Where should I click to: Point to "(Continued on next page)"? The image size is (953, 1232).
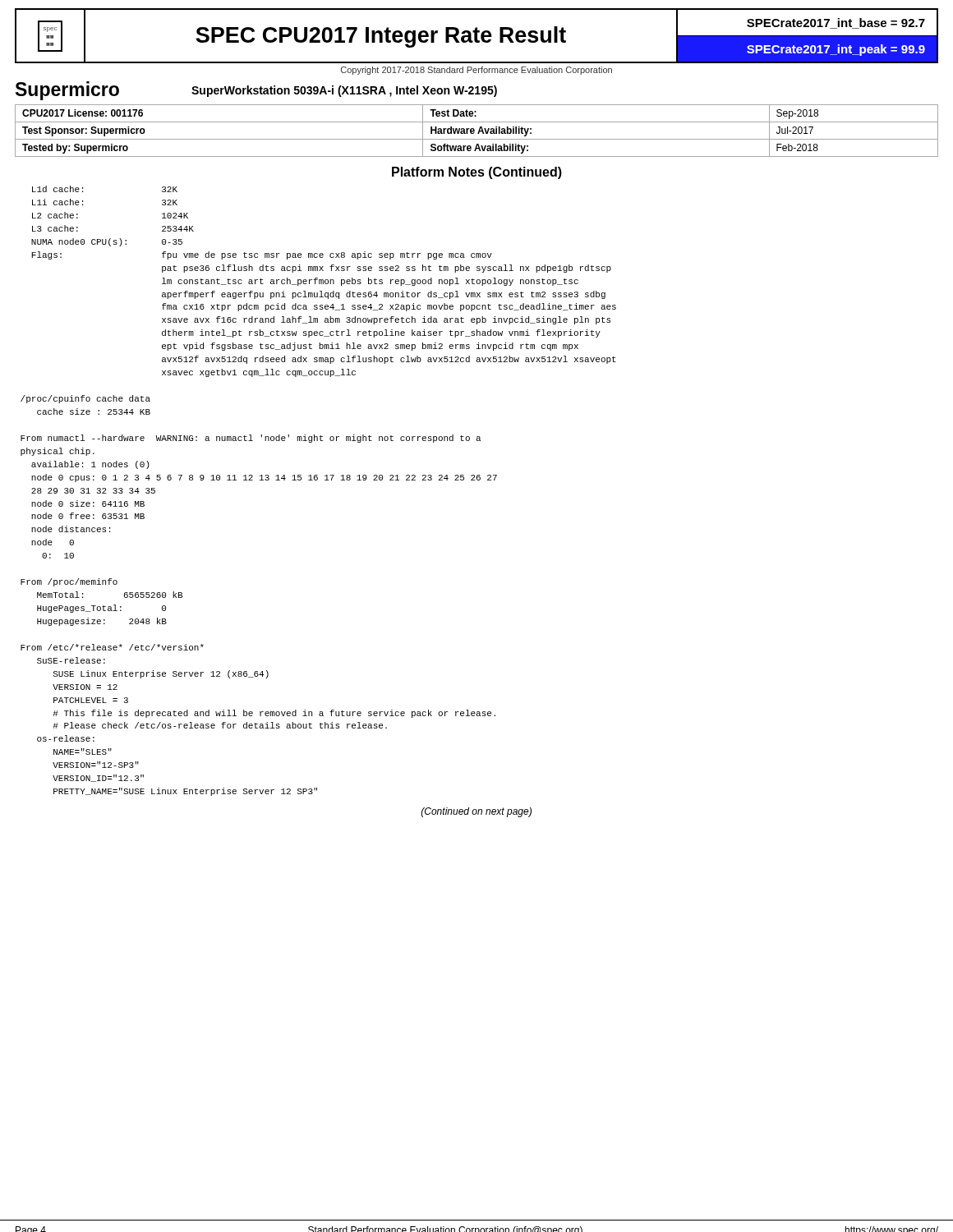(x=476, y=812)
